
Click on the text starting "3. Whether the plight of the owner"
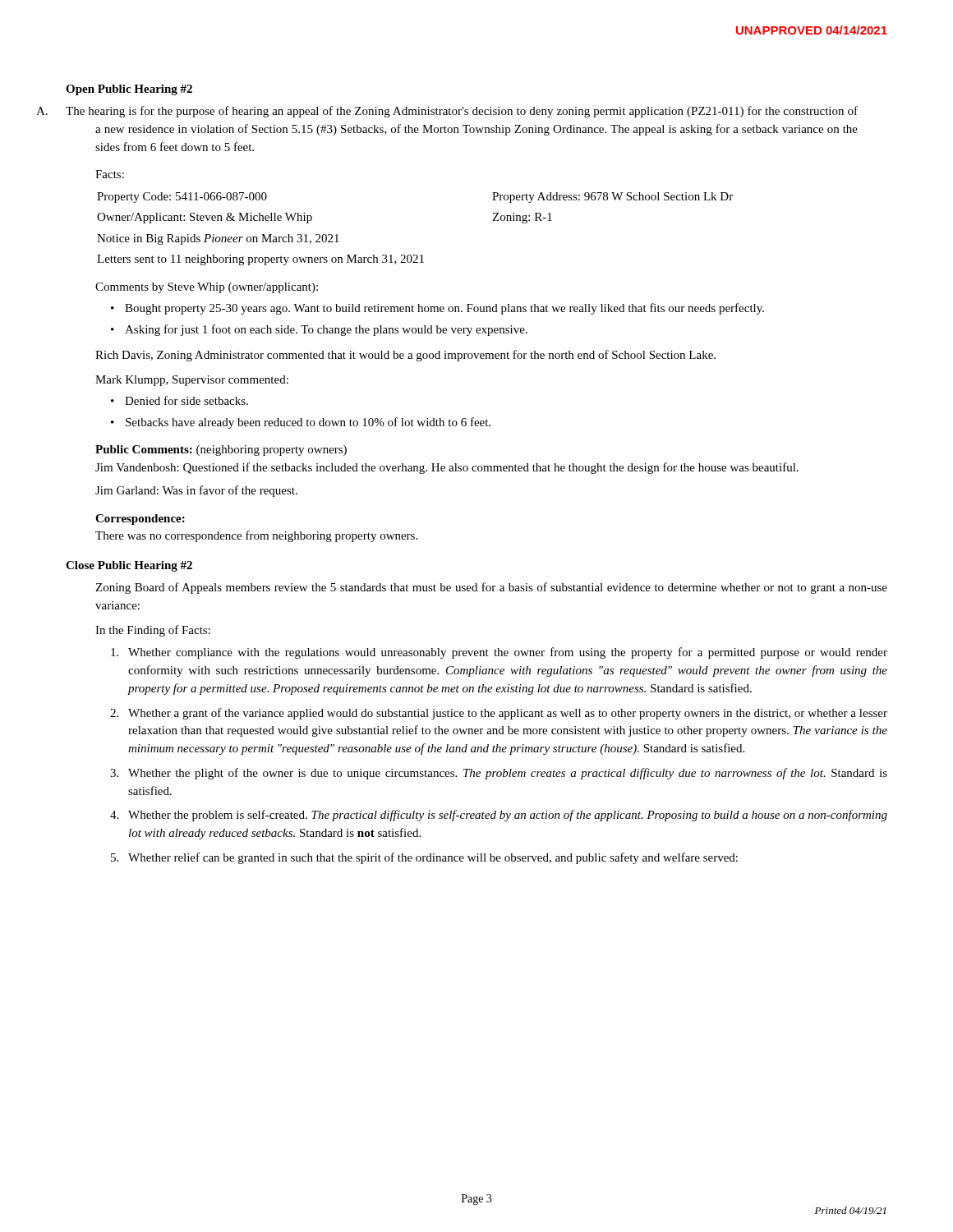[499, 782]
